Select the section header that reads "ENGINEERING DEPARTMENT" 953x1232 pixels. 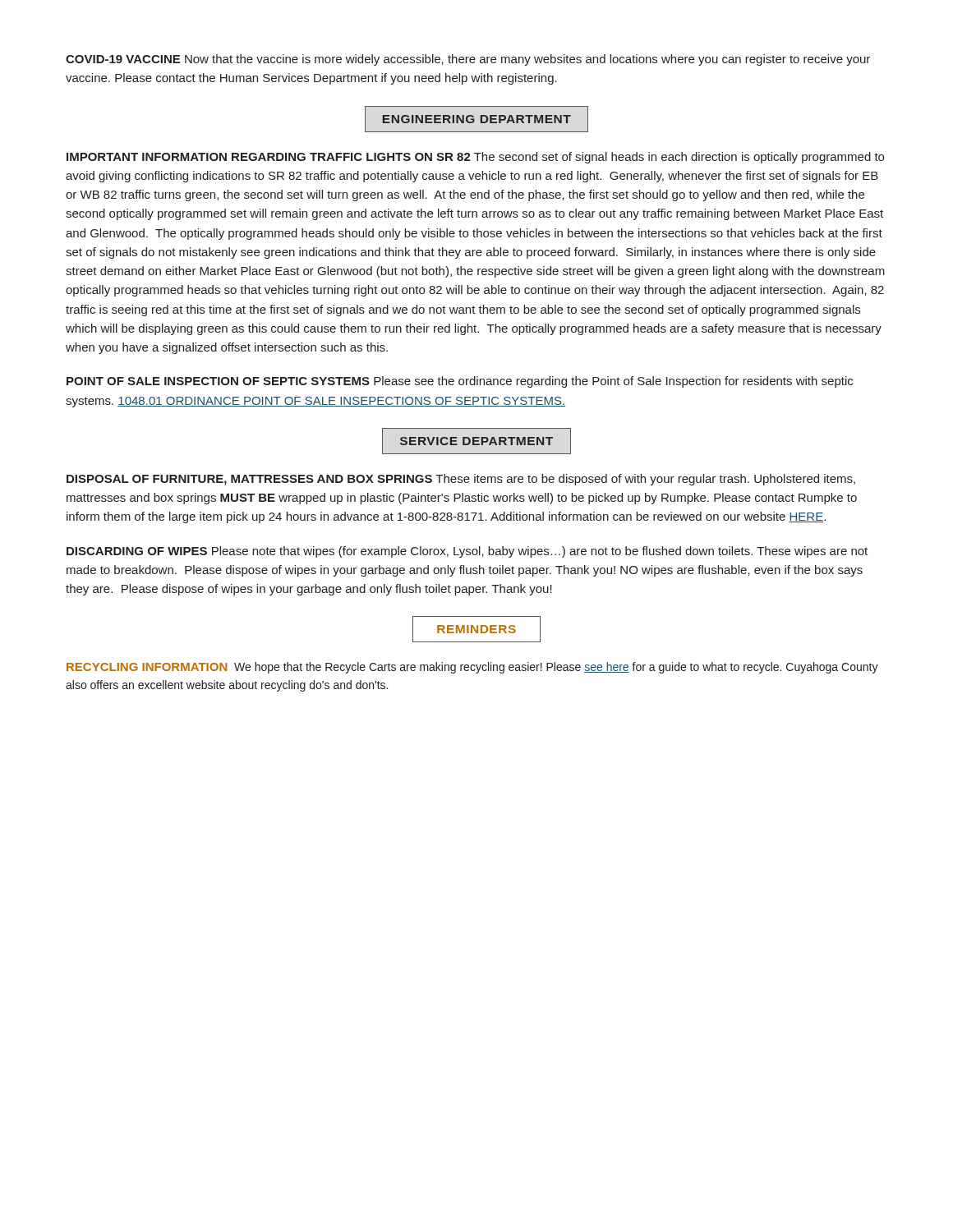(x=476, y=118)
